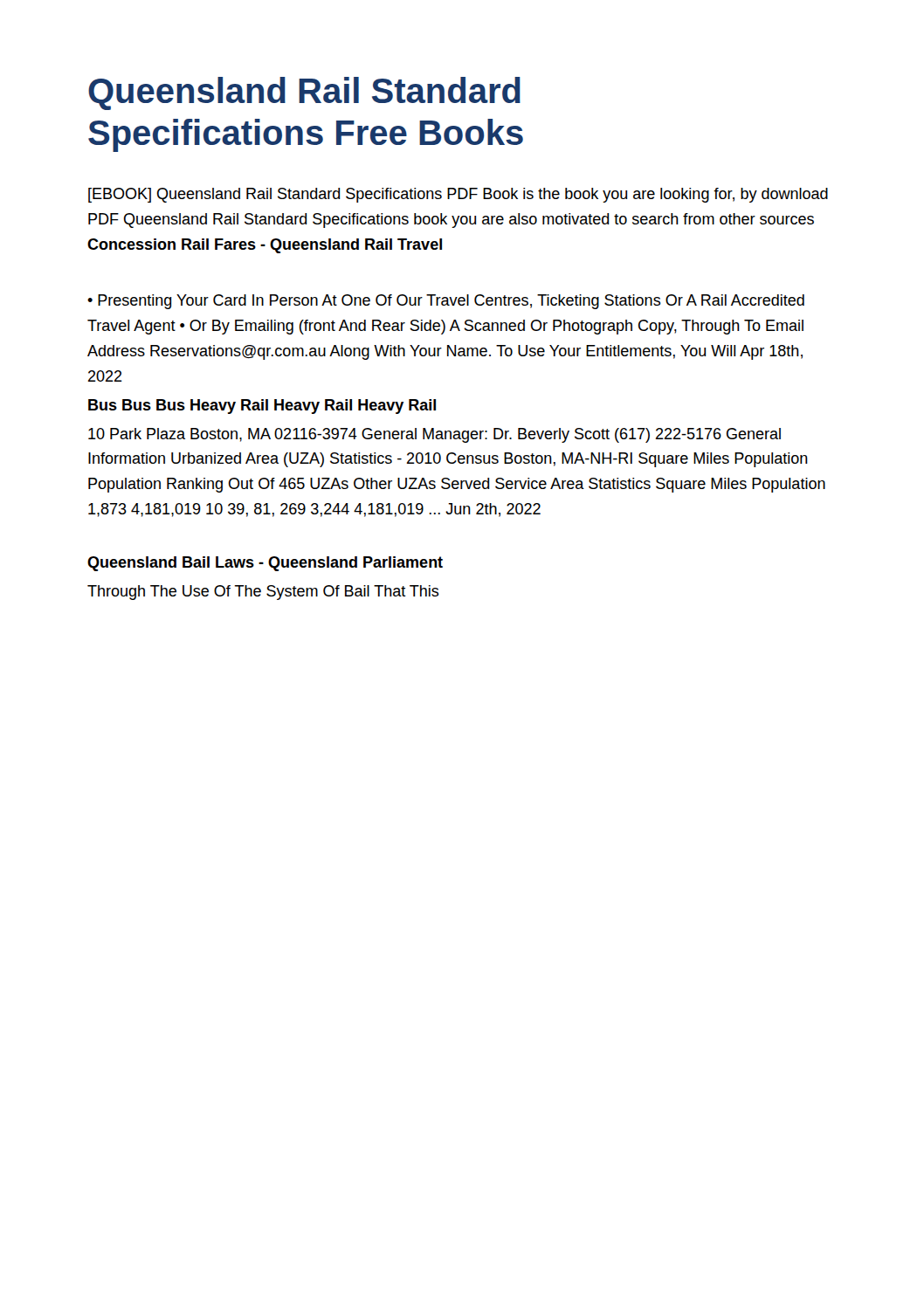Click where it says "Queensland Bail Laws - Queensland Parliament"
The width and height of the screenshot is (924, 1310).
pos(265,562)
